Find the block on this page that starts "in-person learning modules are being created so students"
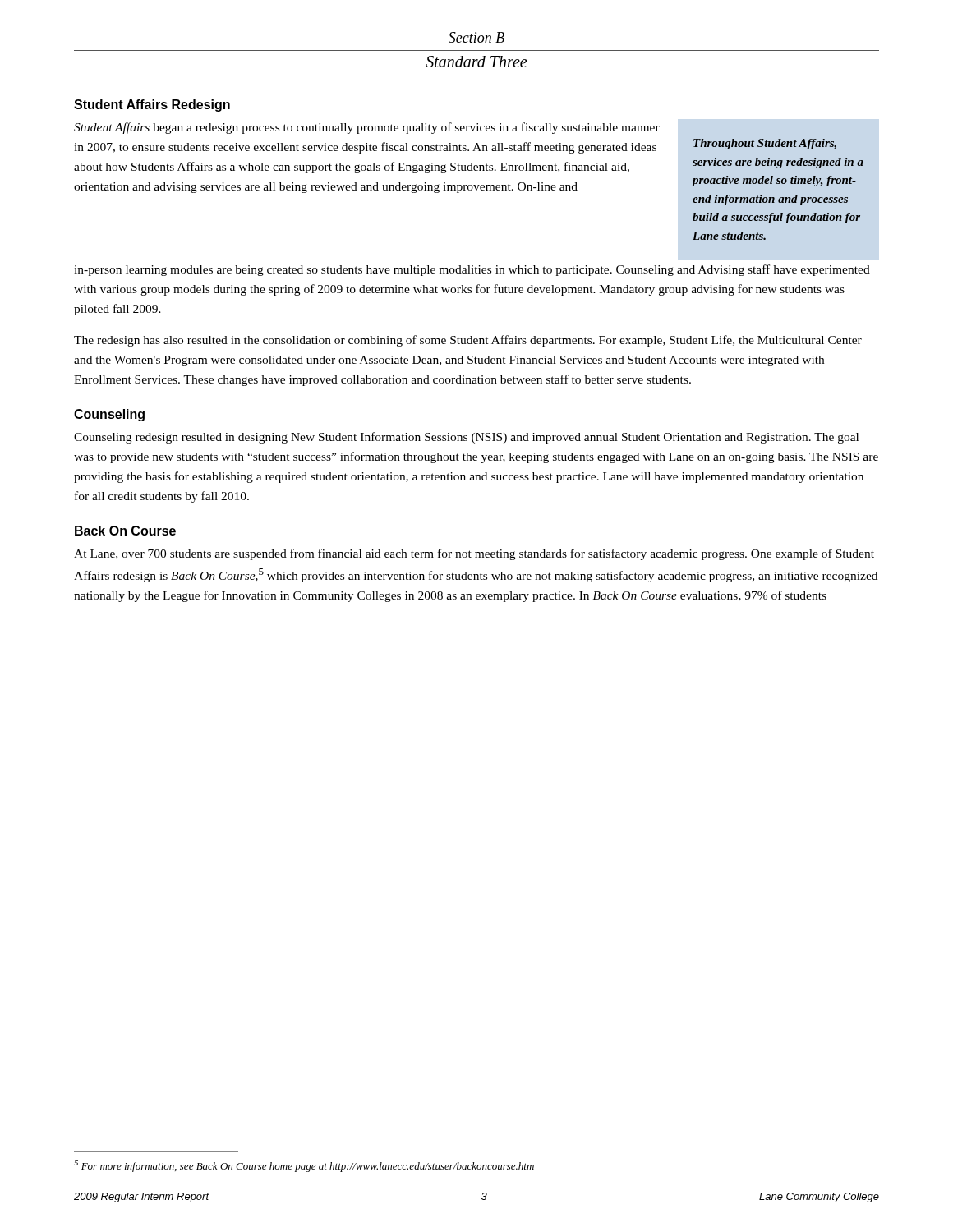Image resolution: width=953 pixels, height=1232 pixels. click(x=472, y=289)
